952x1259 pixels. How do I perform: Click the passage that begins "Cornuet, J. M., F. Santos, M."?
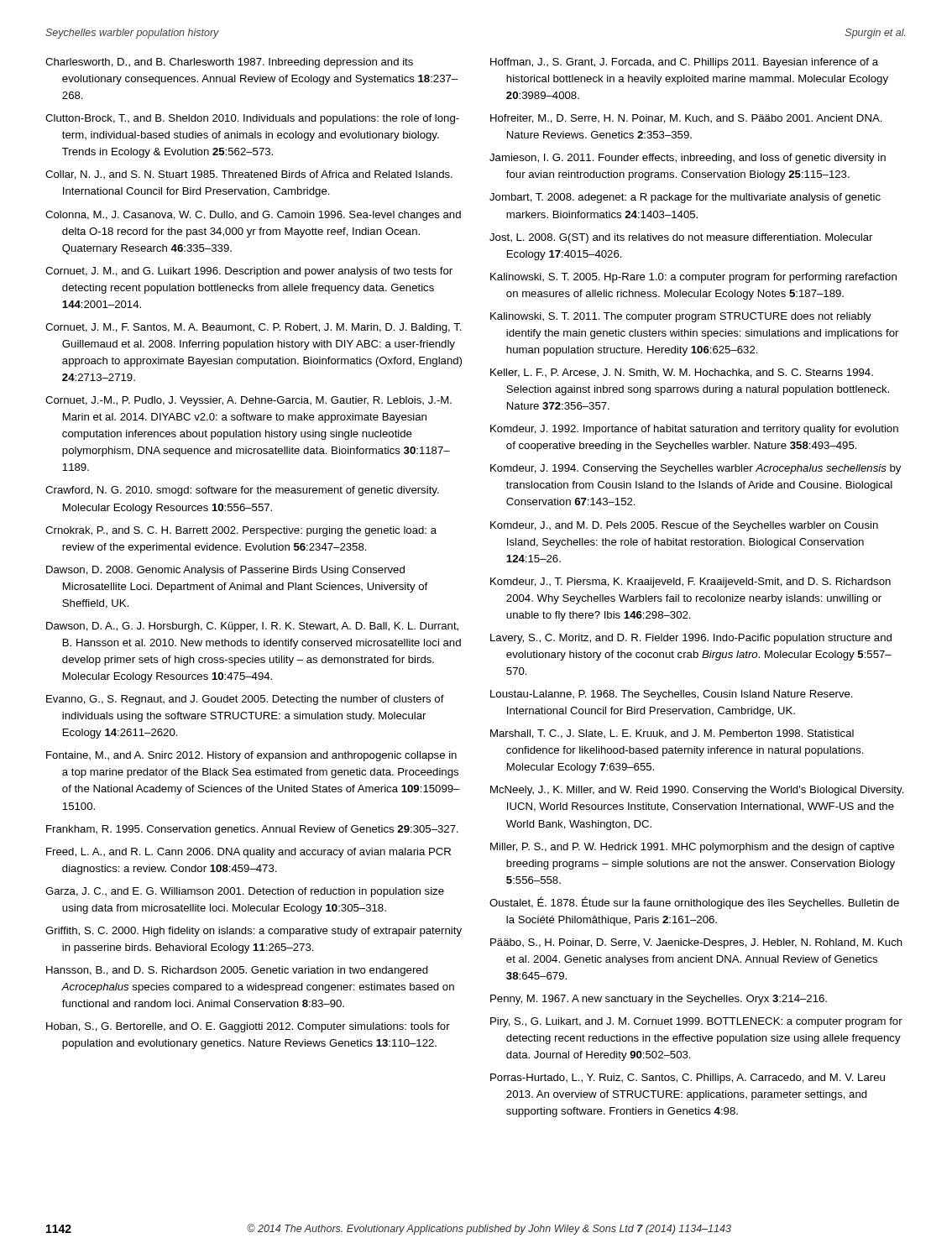(x=254, y=352)
